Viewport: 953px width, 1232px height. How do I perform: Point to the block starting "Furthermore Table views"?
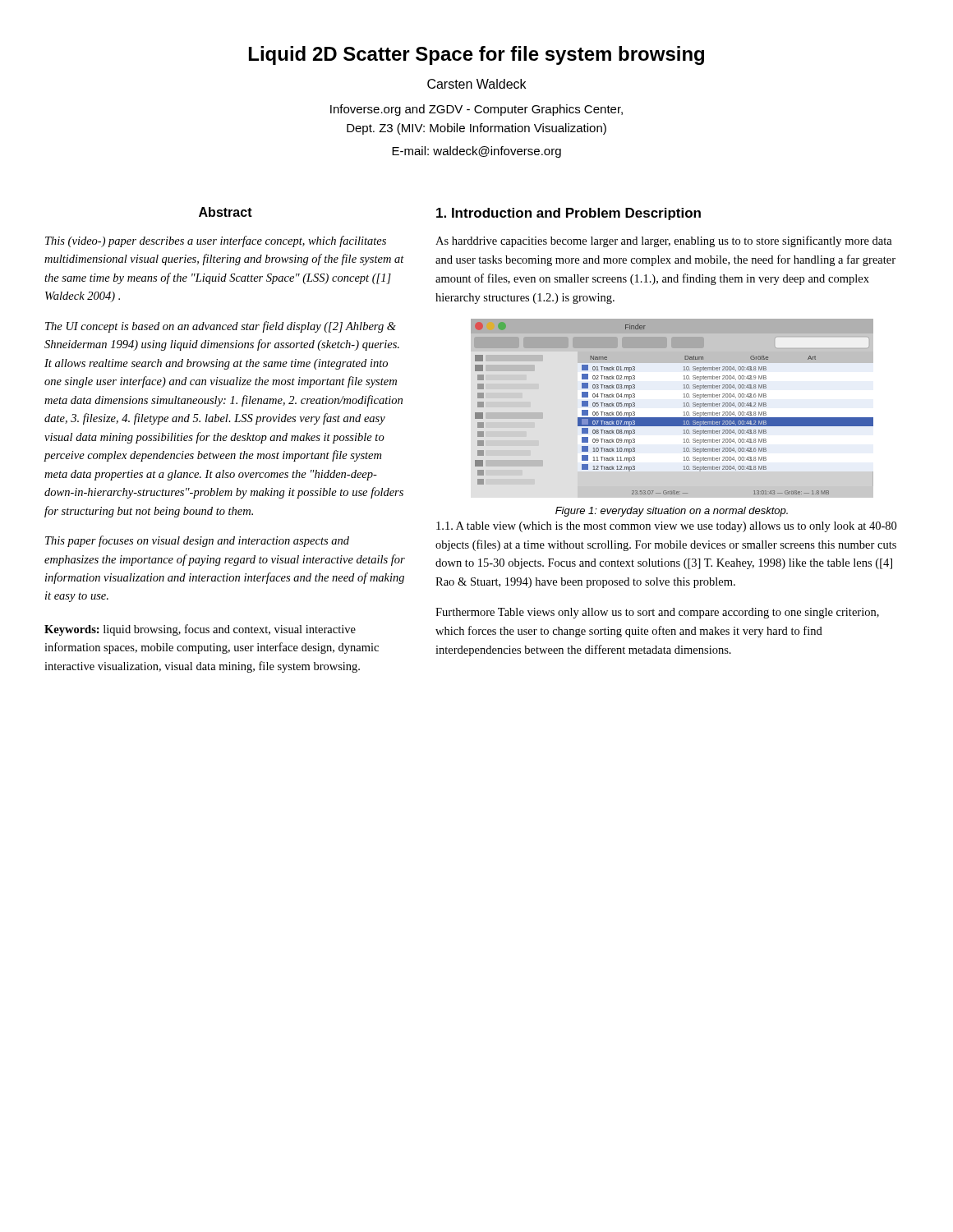tap(657, 631)
